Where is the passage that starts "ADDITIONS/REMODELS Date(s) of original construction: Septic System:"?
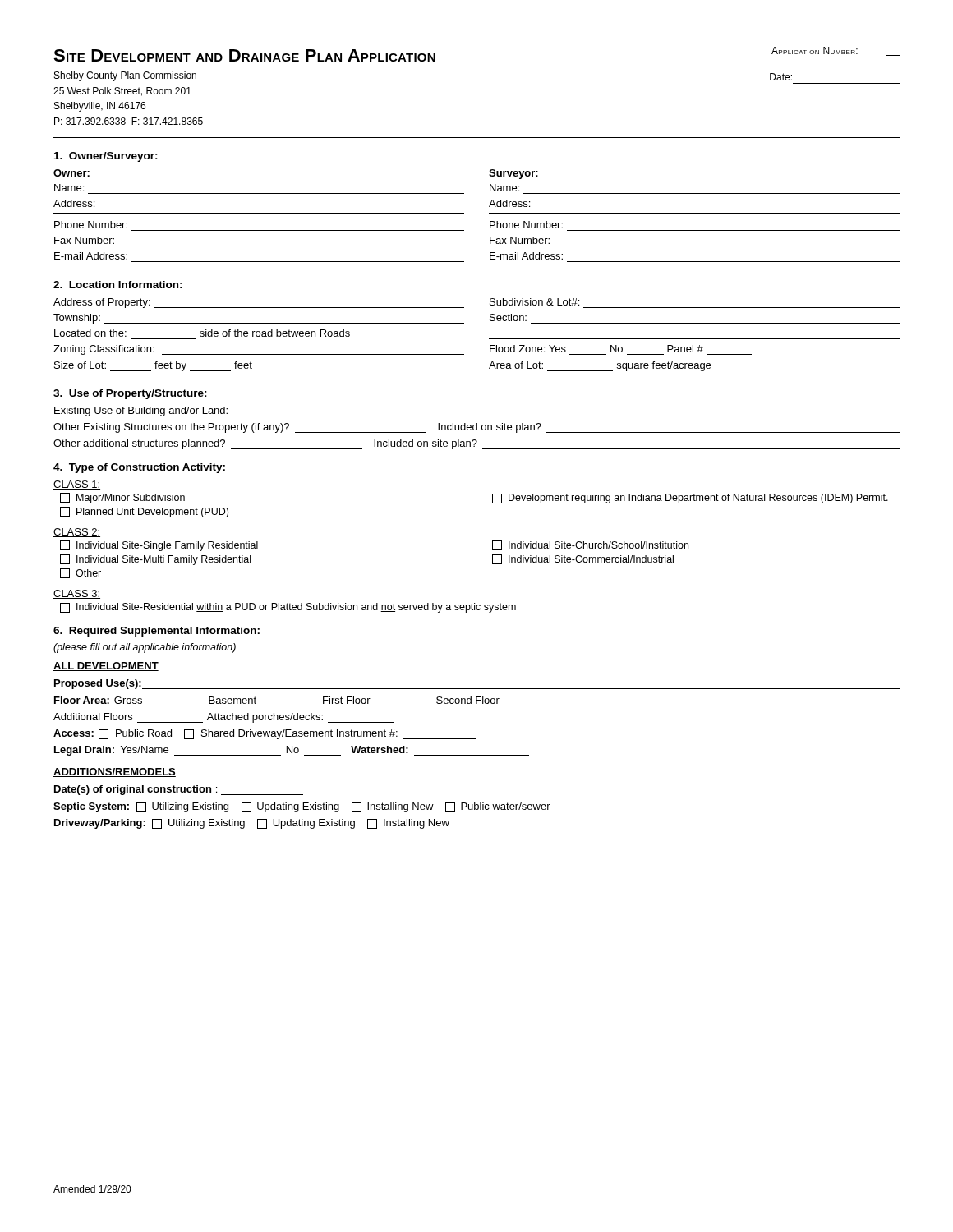Image resolution: width=953 pixels, height=1232 pixels. [x=476, y=797]
